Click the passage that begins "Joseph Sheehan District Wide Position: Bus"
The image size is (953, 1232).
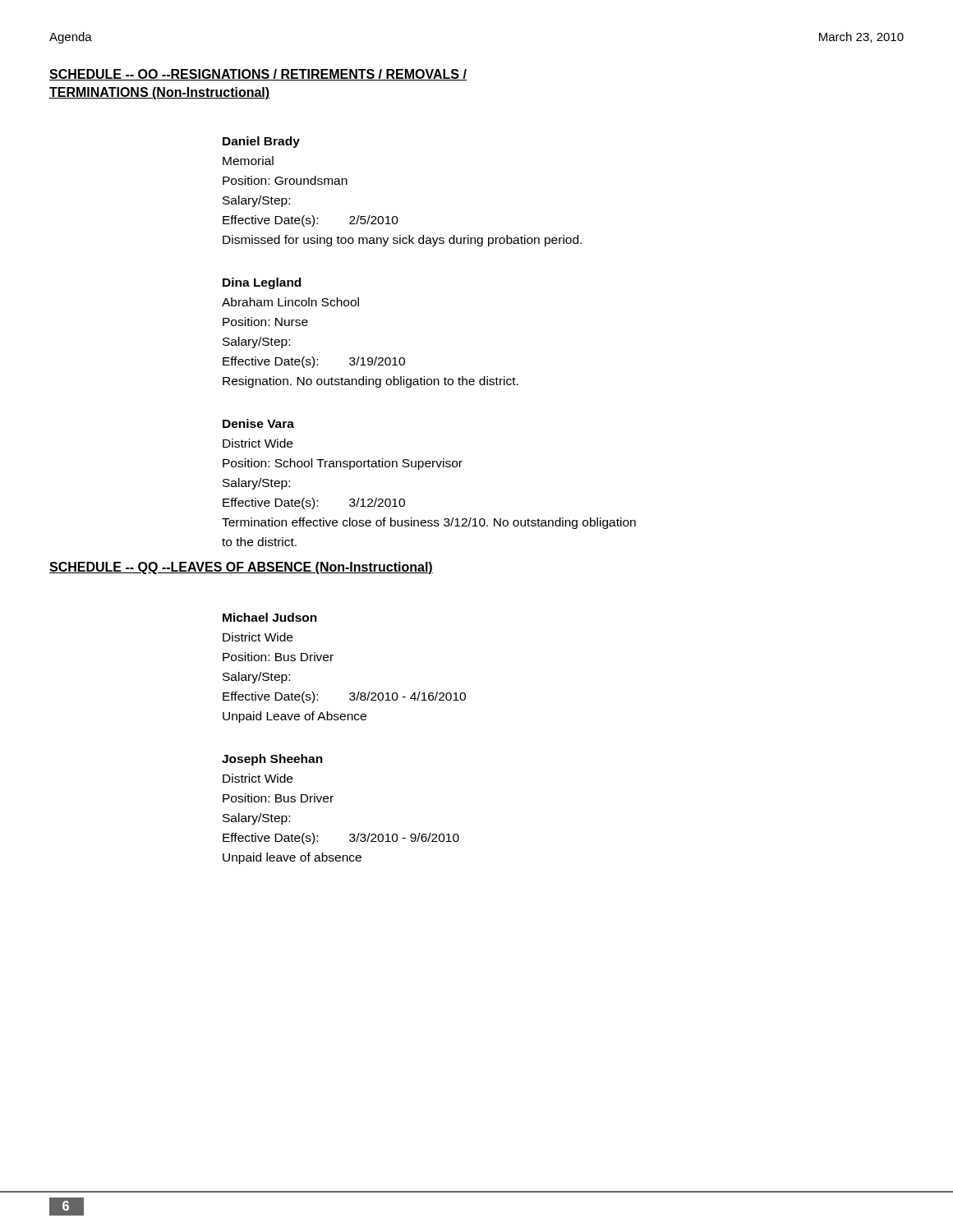(272, 760)
